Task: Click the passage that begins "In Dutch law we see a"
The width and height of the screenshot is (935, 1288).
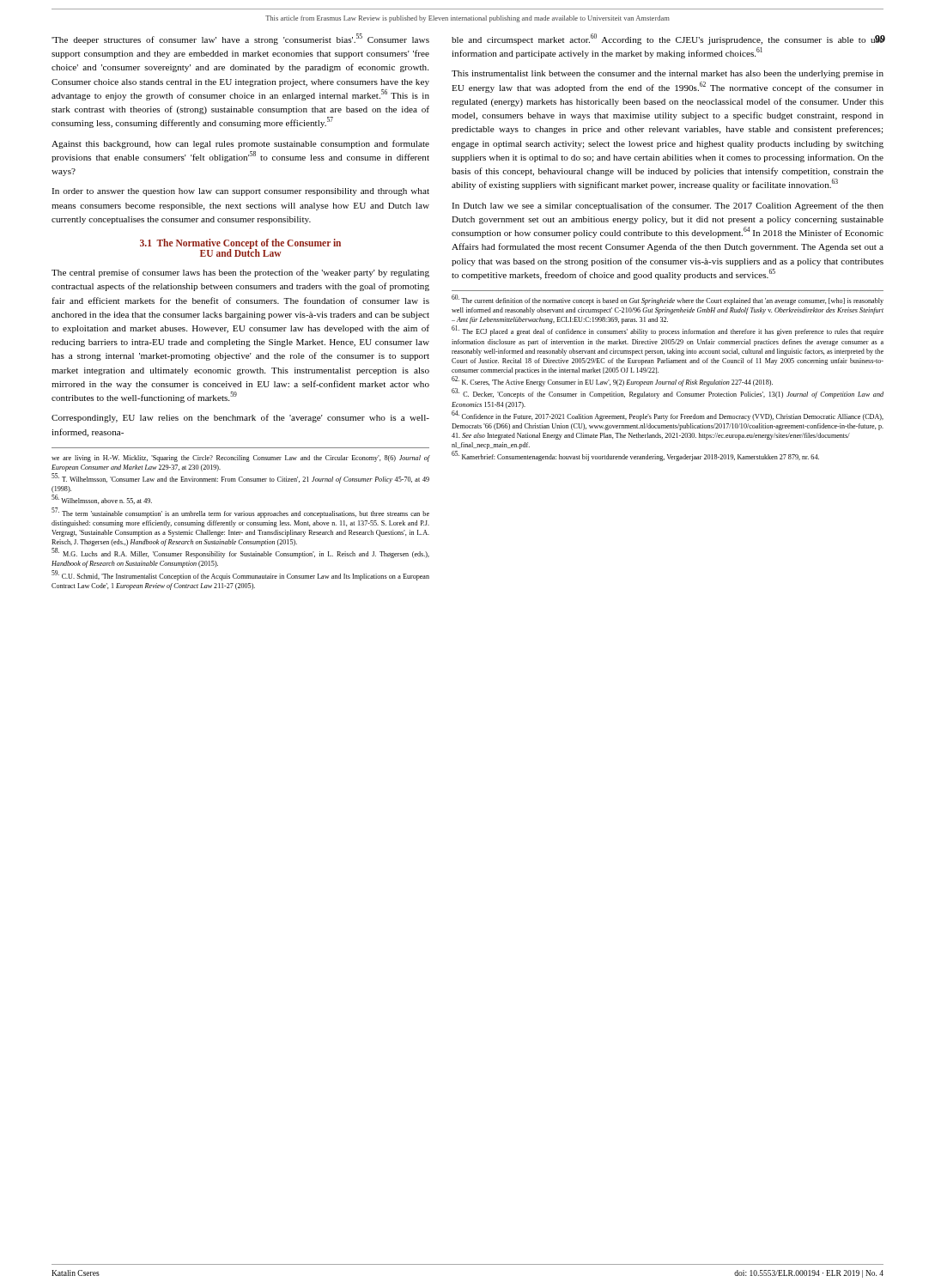Action: pos(668,240)
